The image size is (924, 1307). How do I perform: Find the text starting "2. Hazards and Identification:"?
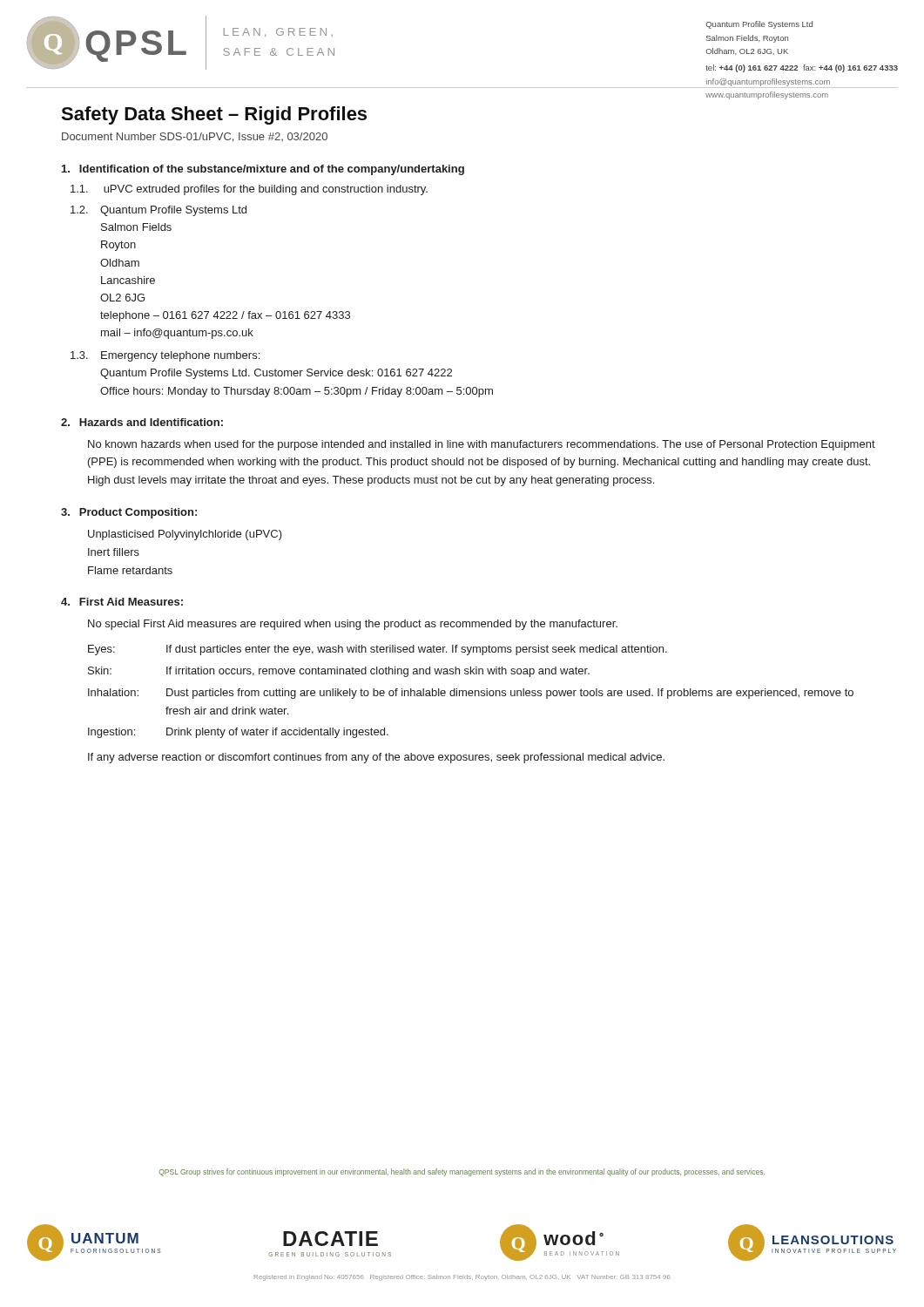pos(142,422)
